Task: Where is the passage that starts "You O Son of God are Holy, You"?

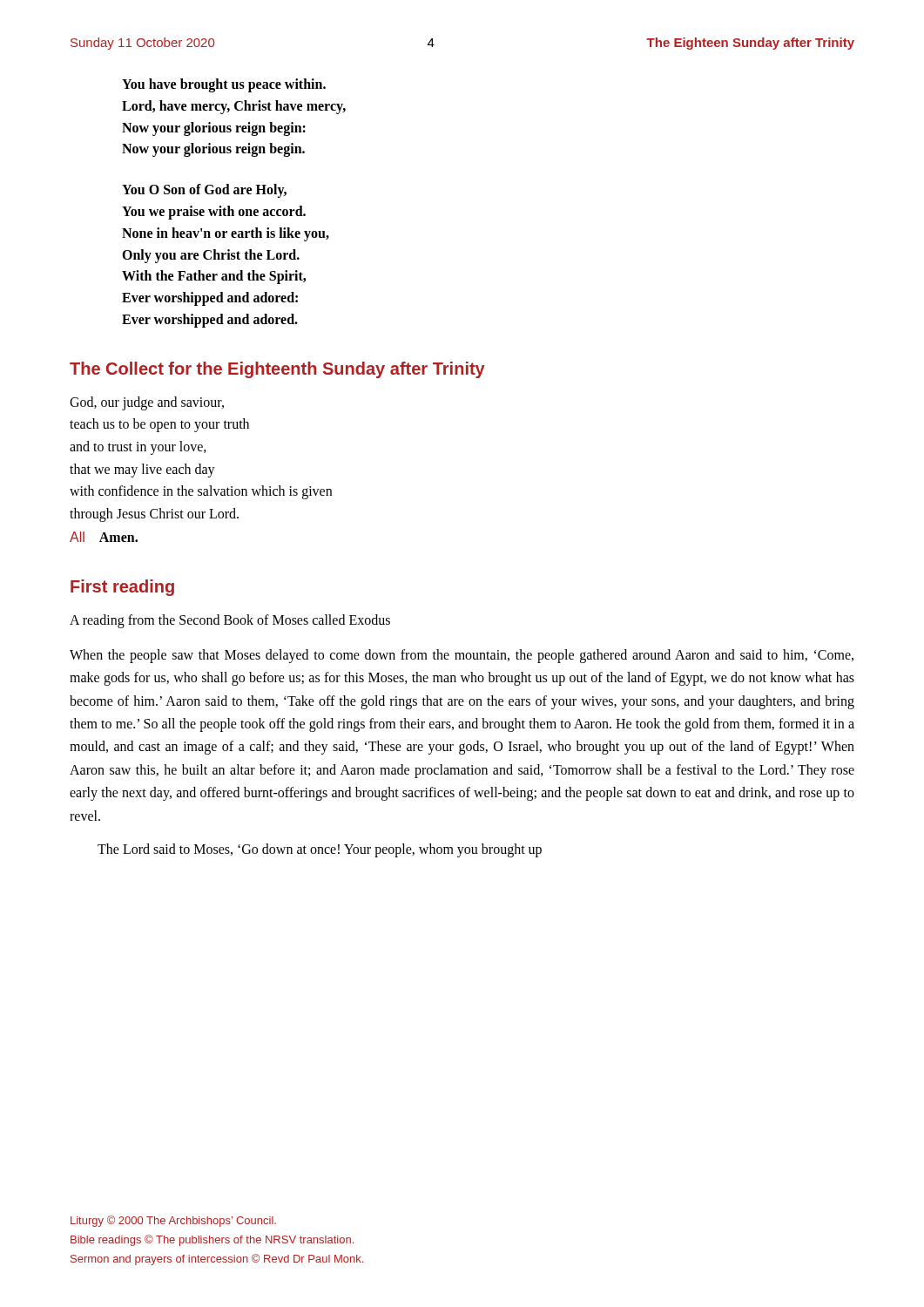Action: tap(204, 191)
